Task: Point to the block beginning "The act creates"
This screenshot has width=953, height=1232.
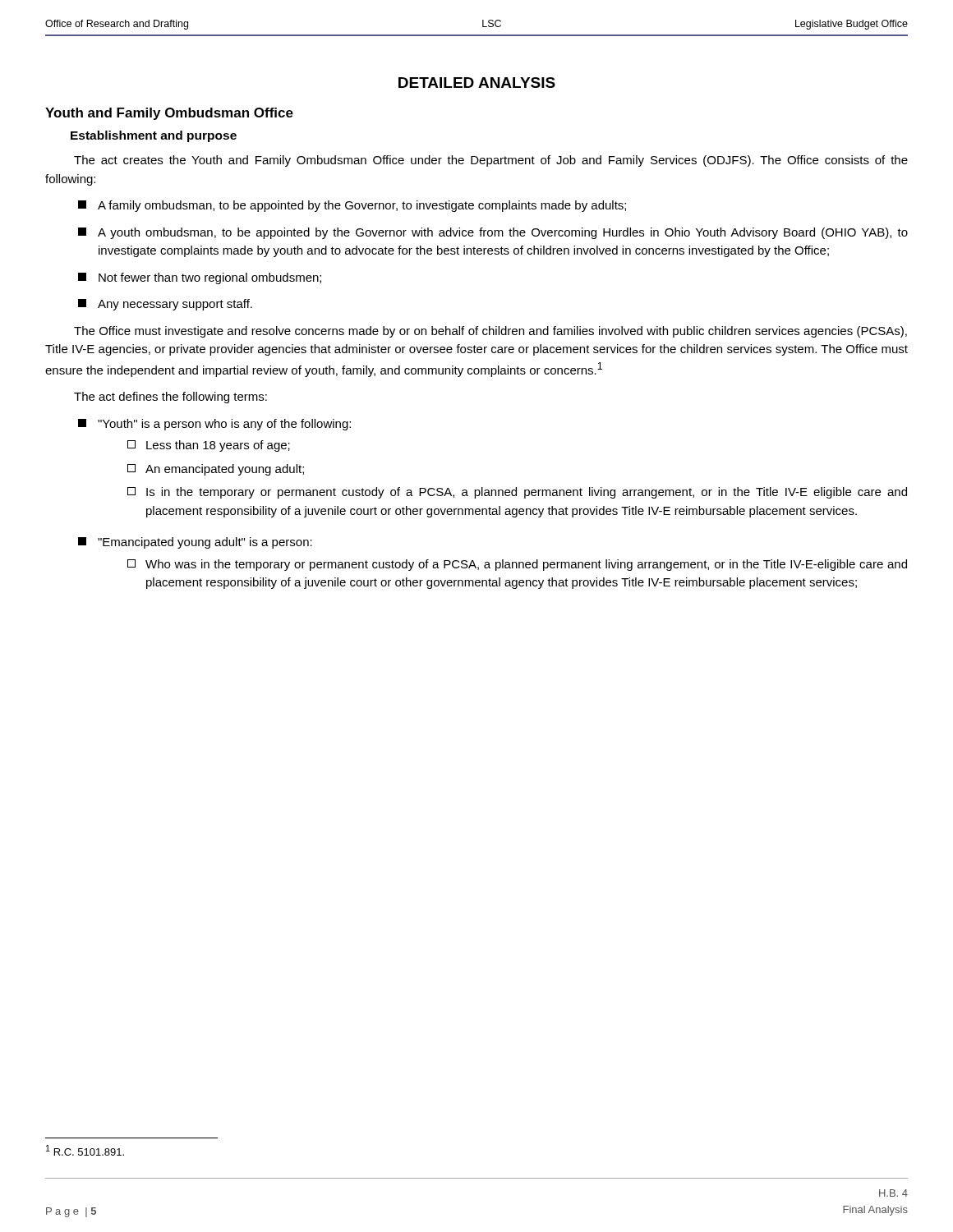Action: [x=476, y=169]
